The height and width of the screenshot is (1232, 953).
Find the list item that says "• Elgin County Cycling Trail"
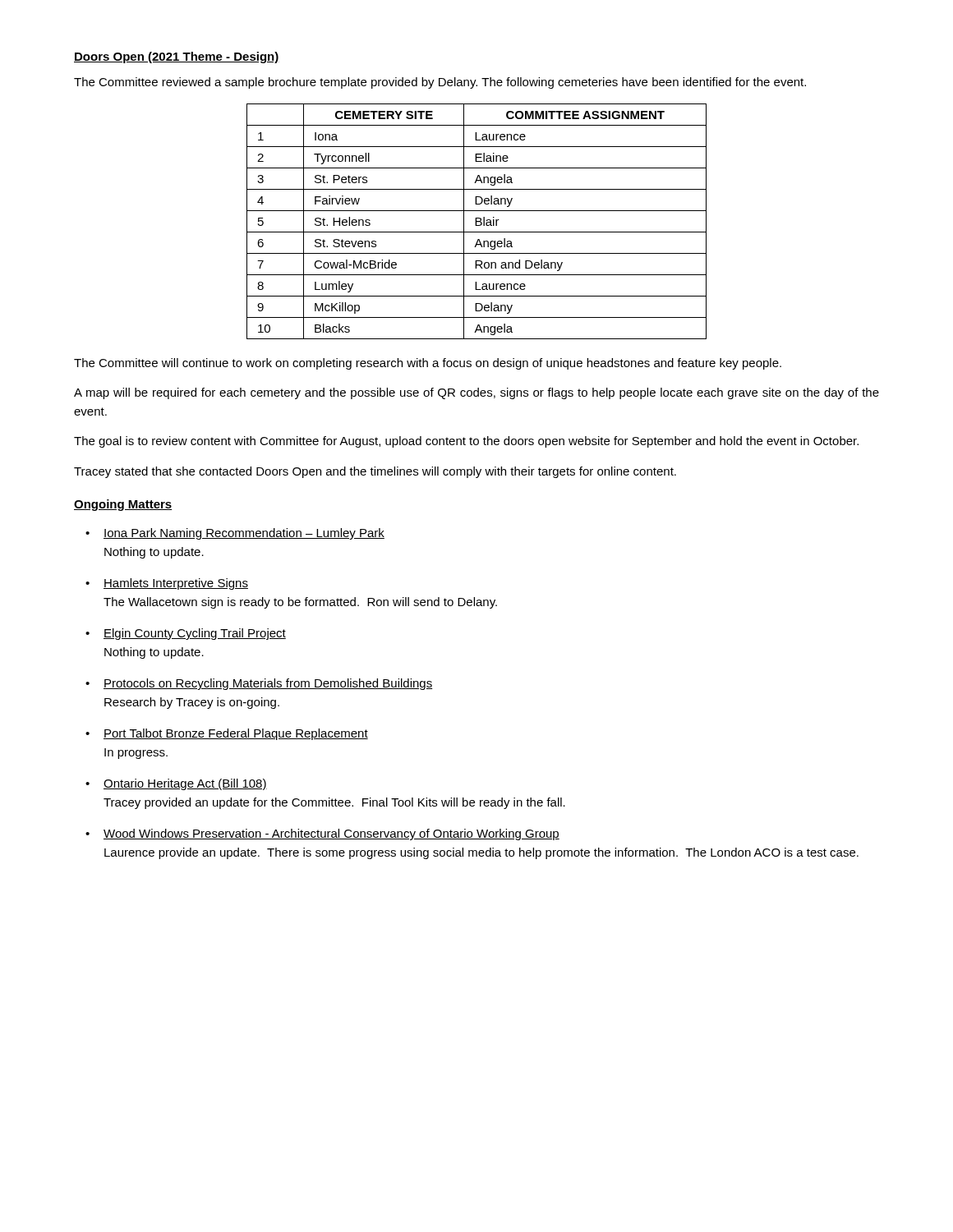pos(180,643)
